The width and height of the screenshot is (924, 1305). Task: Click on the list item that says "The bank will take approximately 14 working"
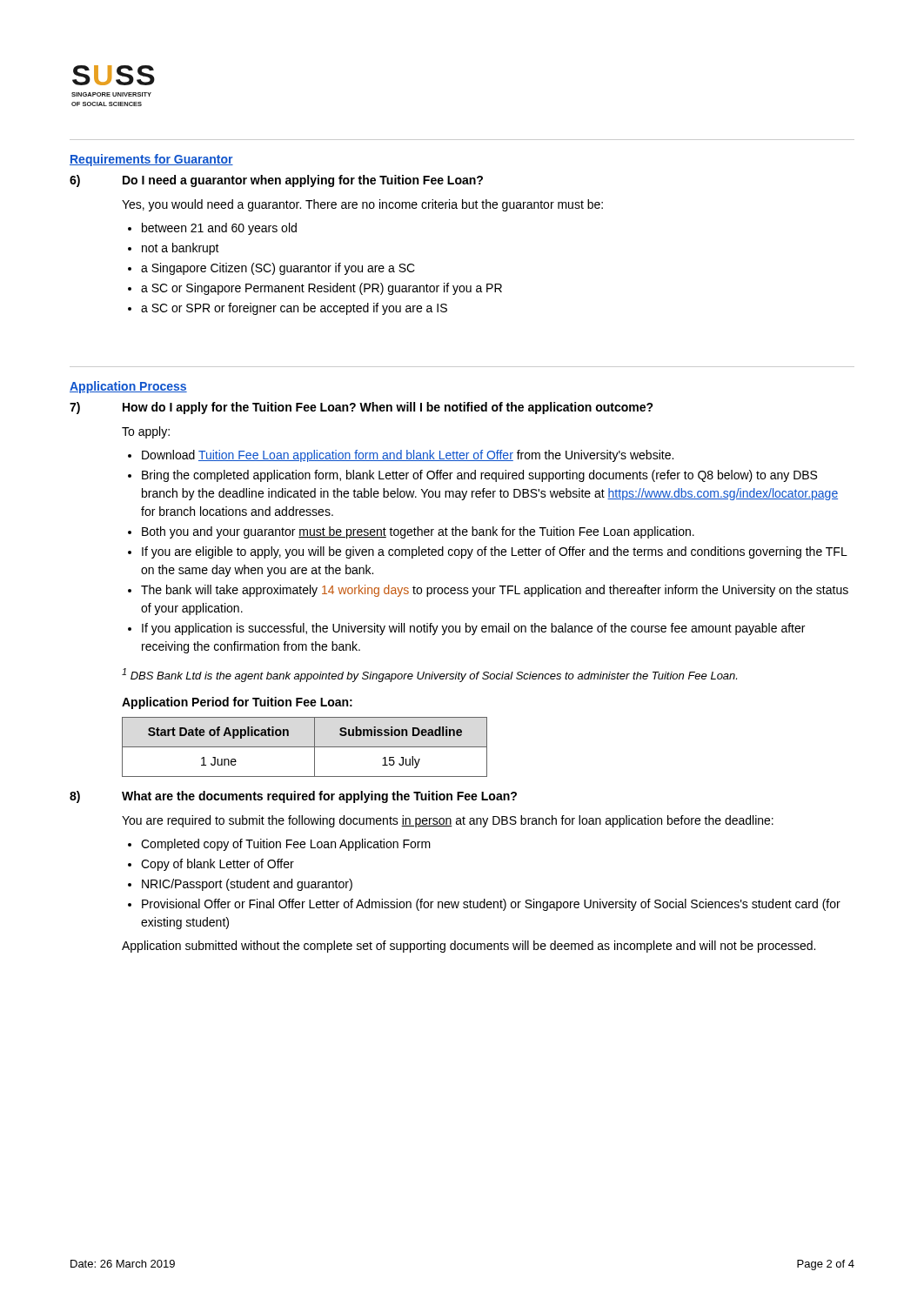click(x=498, y=599)
